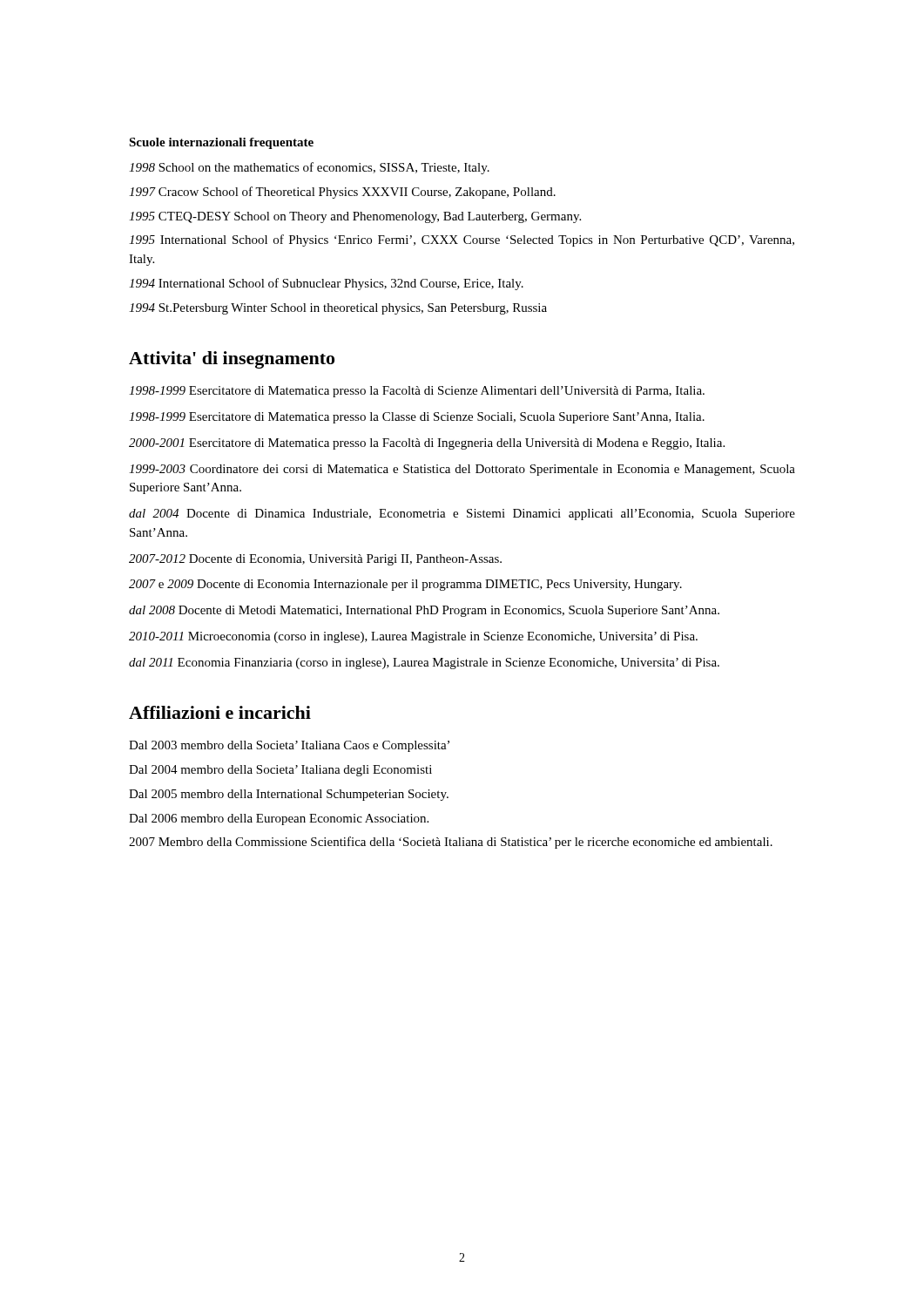Click on the list item containing "1995 CTEQ-DESY School on Theory and Phenomenology,"

(355, 216)
